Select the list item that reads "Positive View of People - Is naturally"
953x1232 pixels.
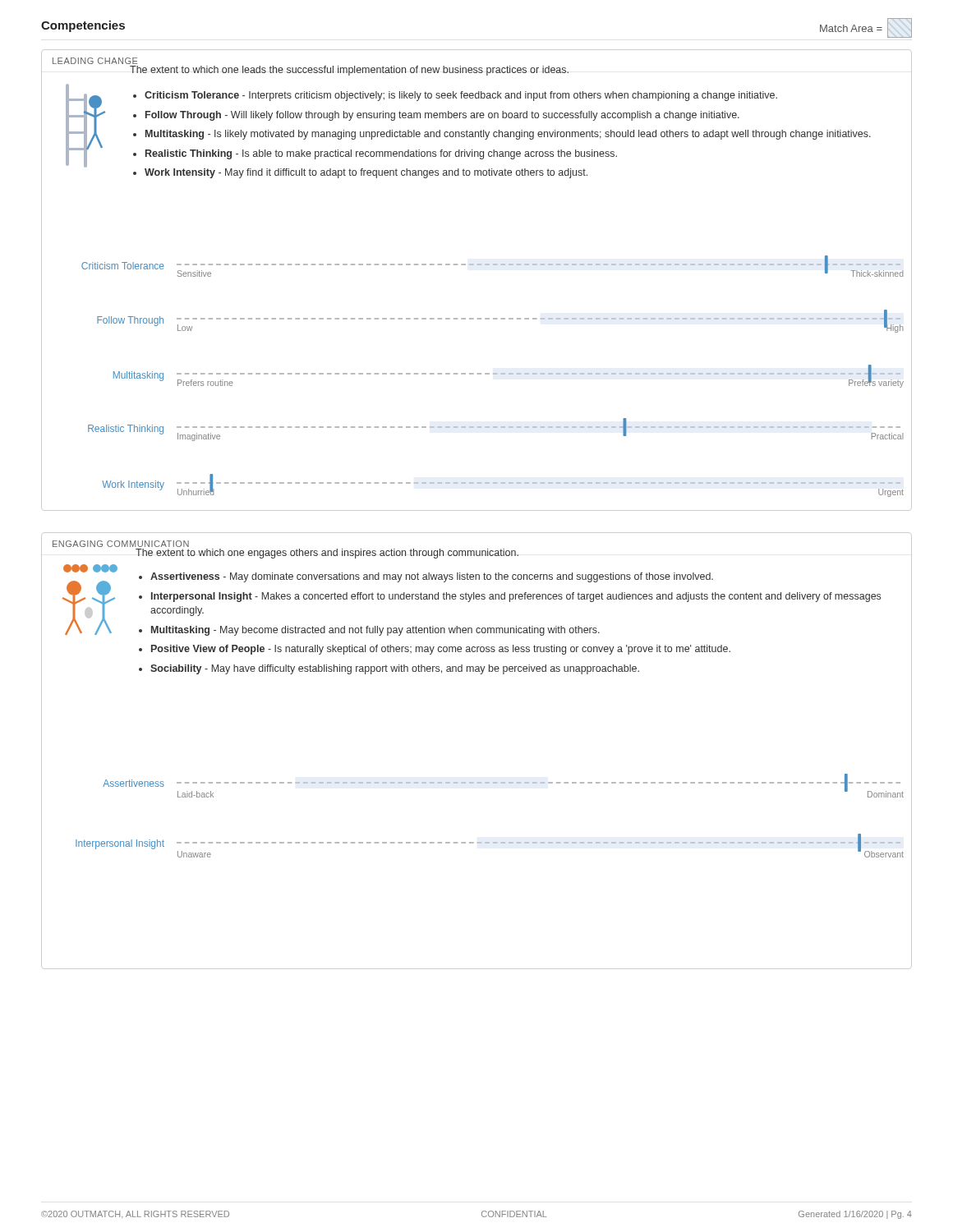(x=441, y=649)
